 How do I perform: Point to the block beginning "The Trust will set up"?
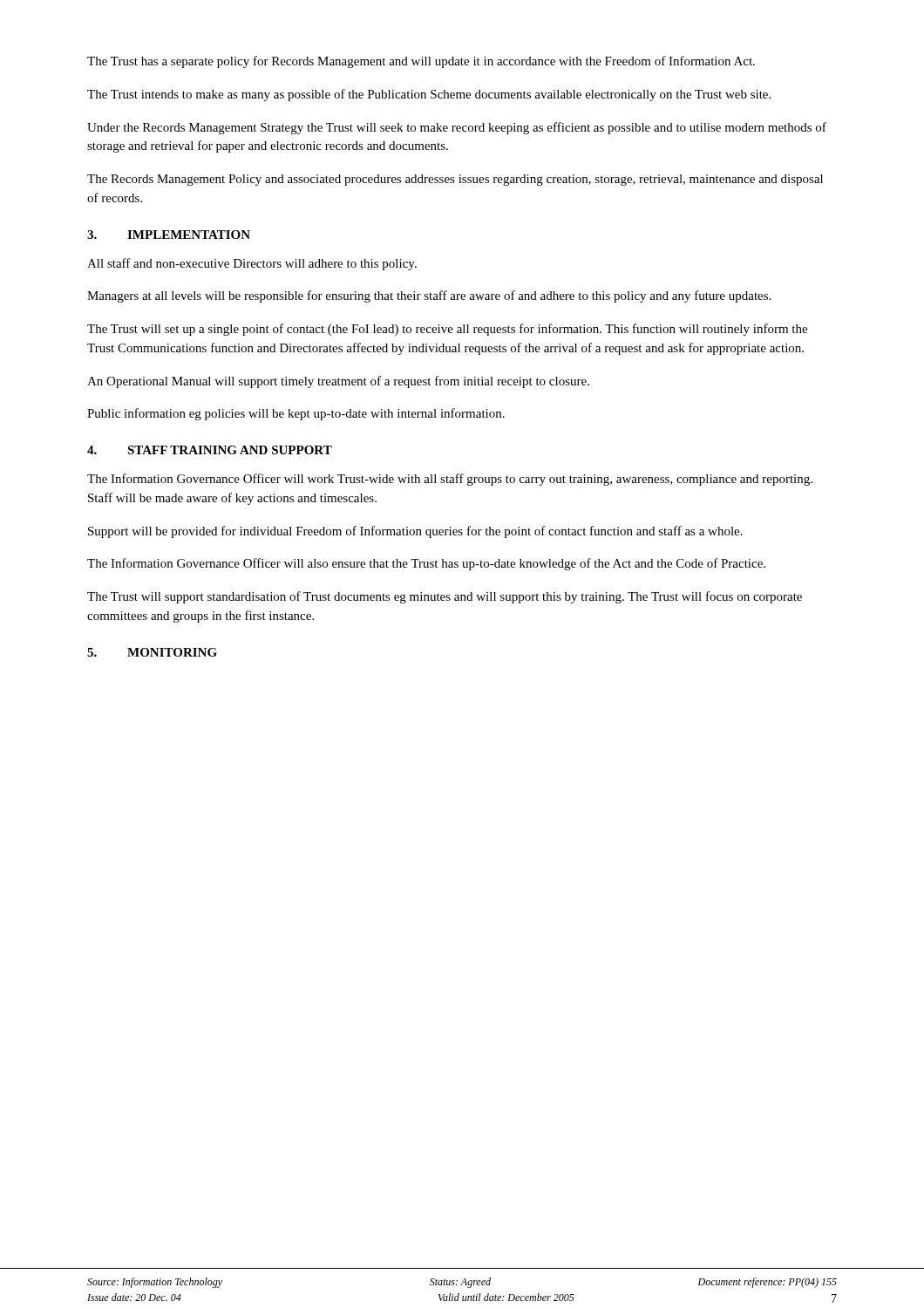pos(462,339)
